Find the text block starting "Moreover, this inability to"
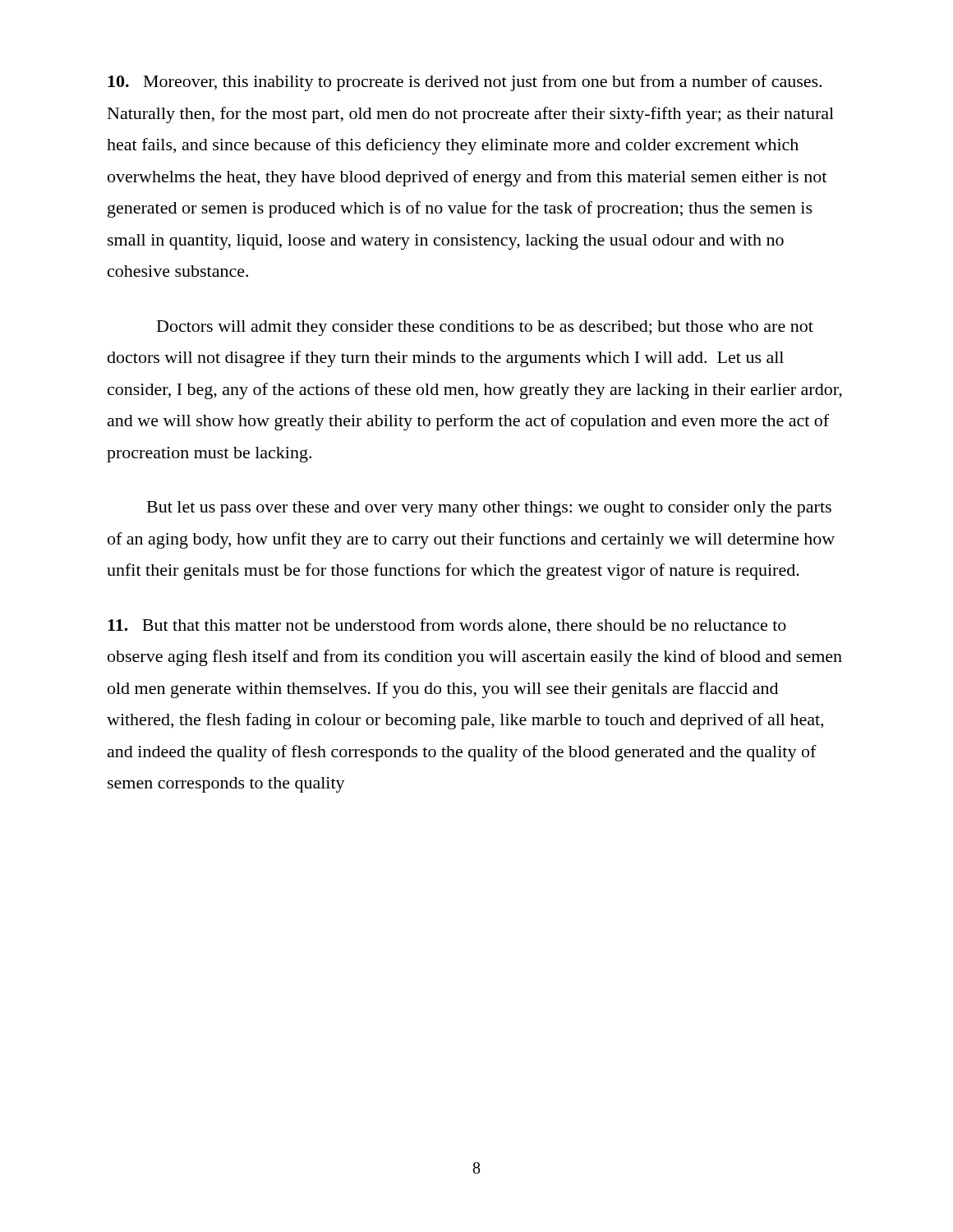The image size is (953, 1232). (476, 176)
